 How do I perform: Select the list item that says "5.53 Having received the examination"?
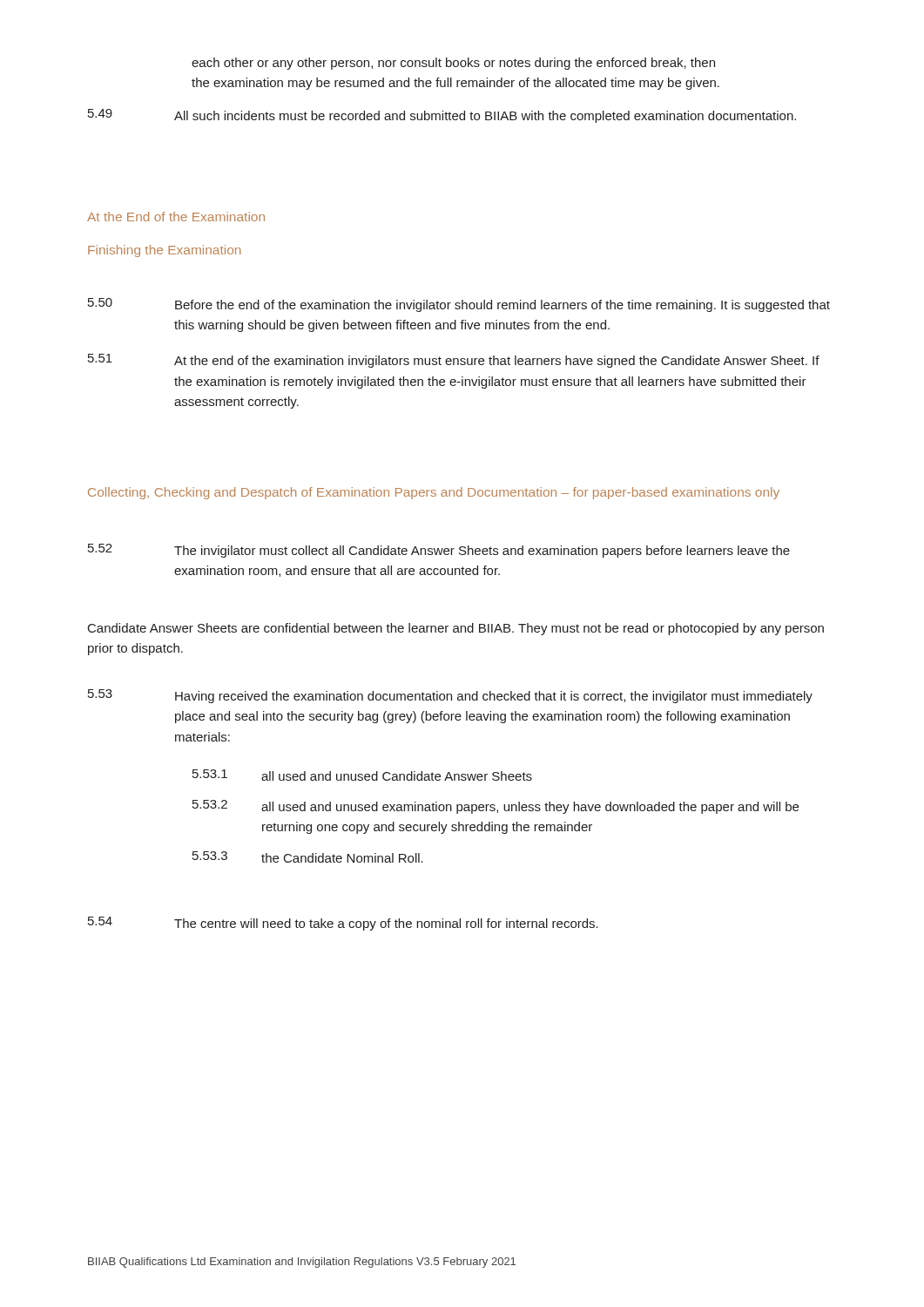tap(462, 716)
